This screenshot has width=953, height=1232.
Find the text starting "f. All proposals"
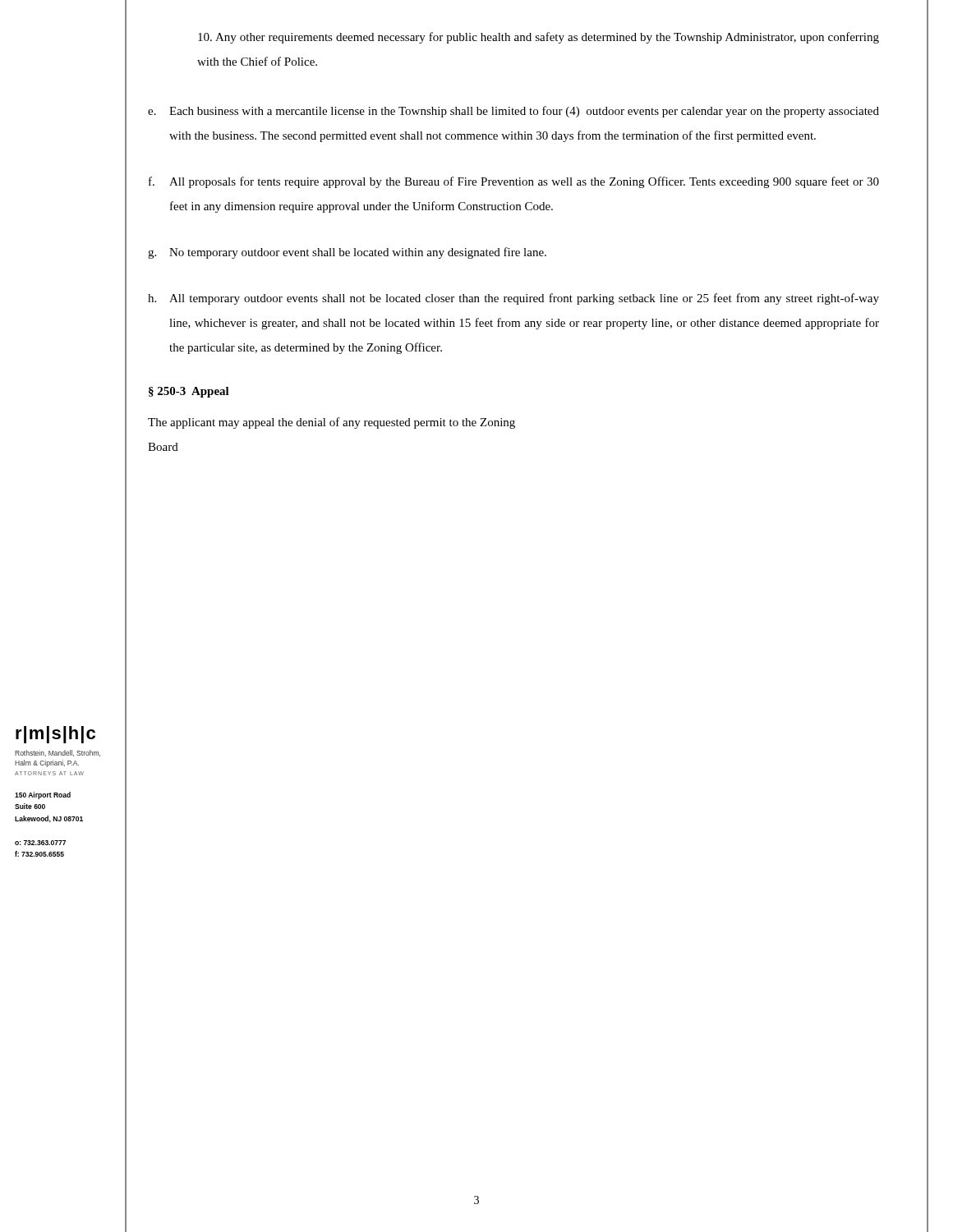click(x=513, y=194)
